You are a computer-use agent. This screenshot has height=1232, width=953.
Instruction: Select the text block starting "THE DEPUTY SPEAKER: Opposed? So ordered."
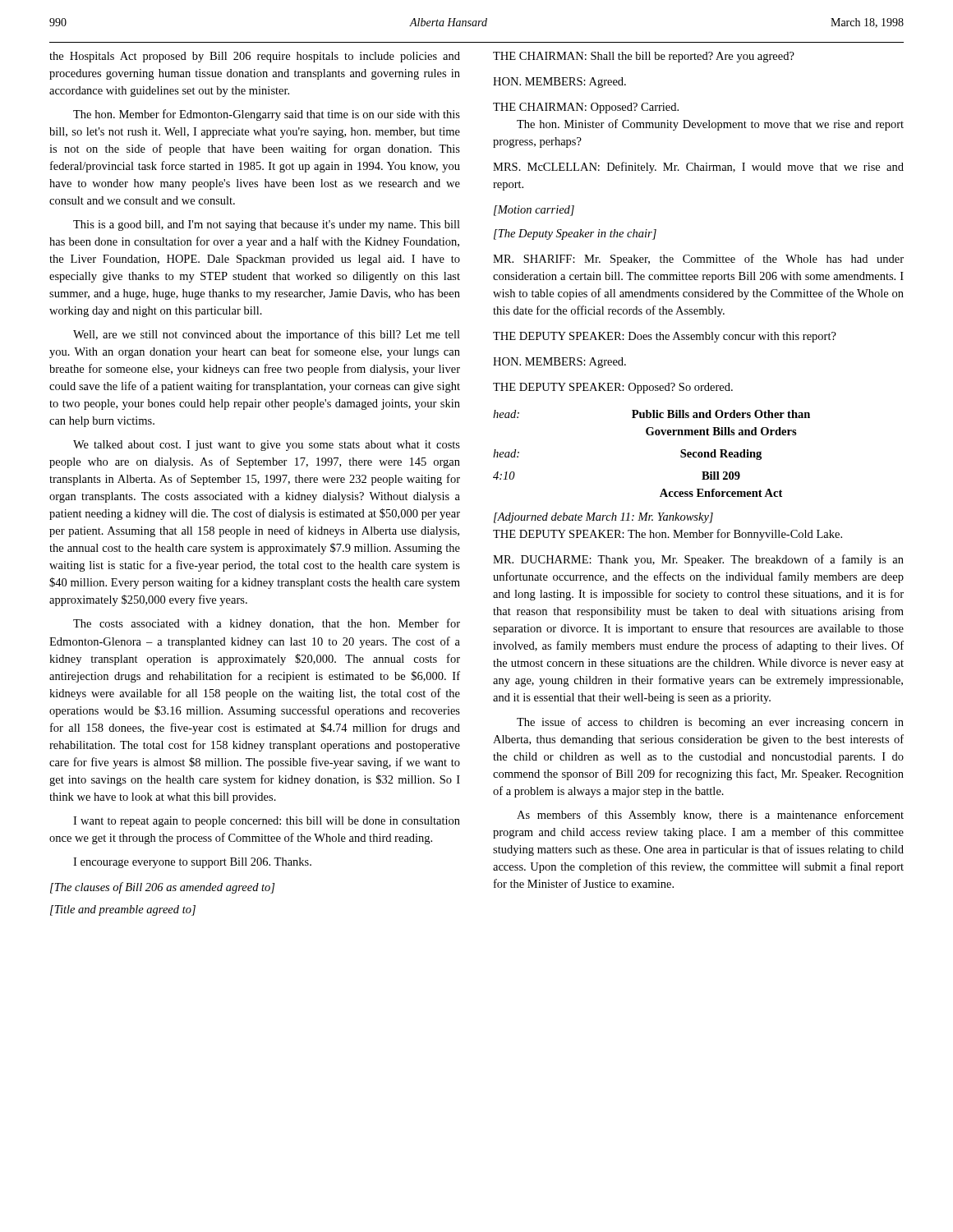coord(698,387)
